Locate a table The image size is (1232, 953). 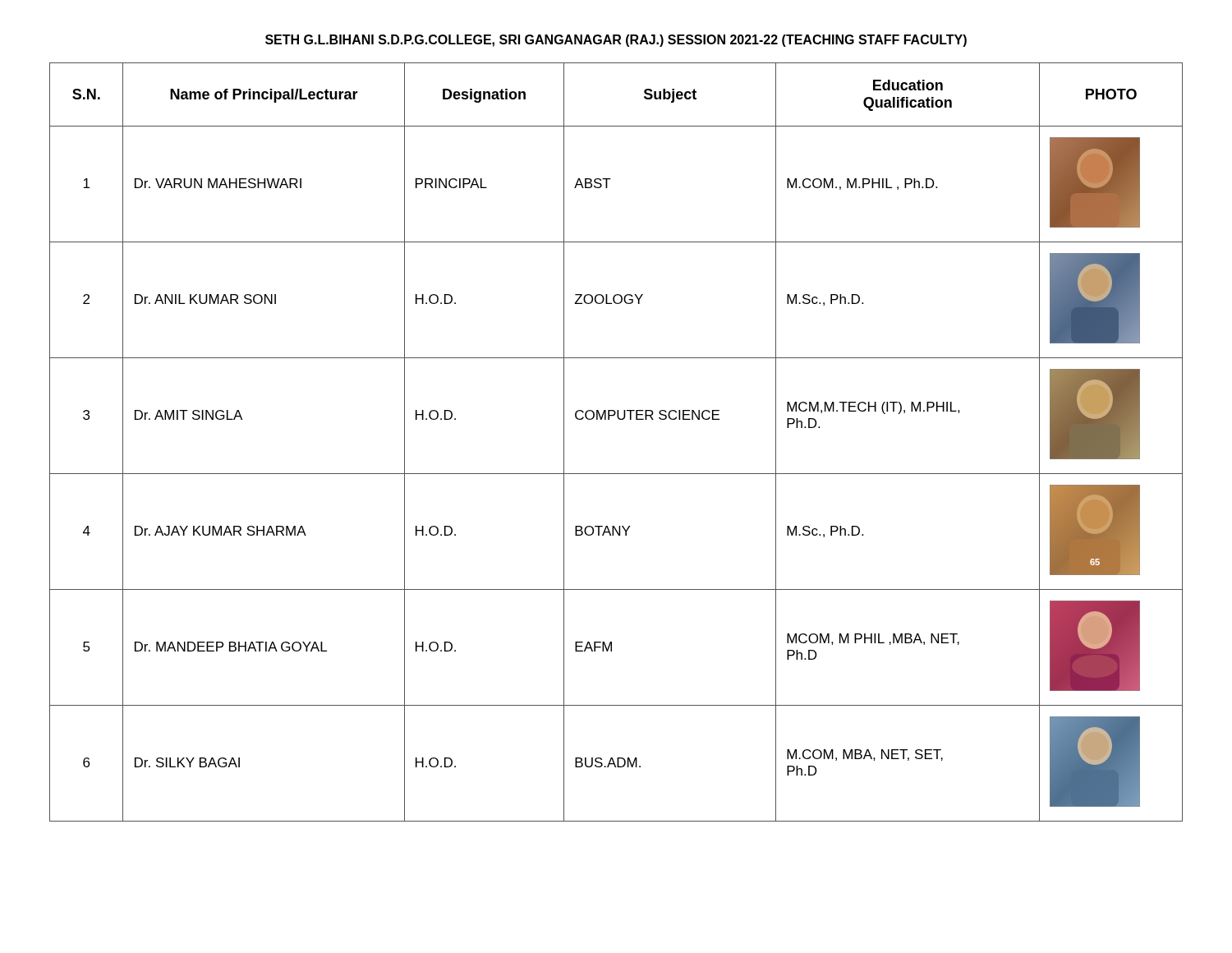616,442
